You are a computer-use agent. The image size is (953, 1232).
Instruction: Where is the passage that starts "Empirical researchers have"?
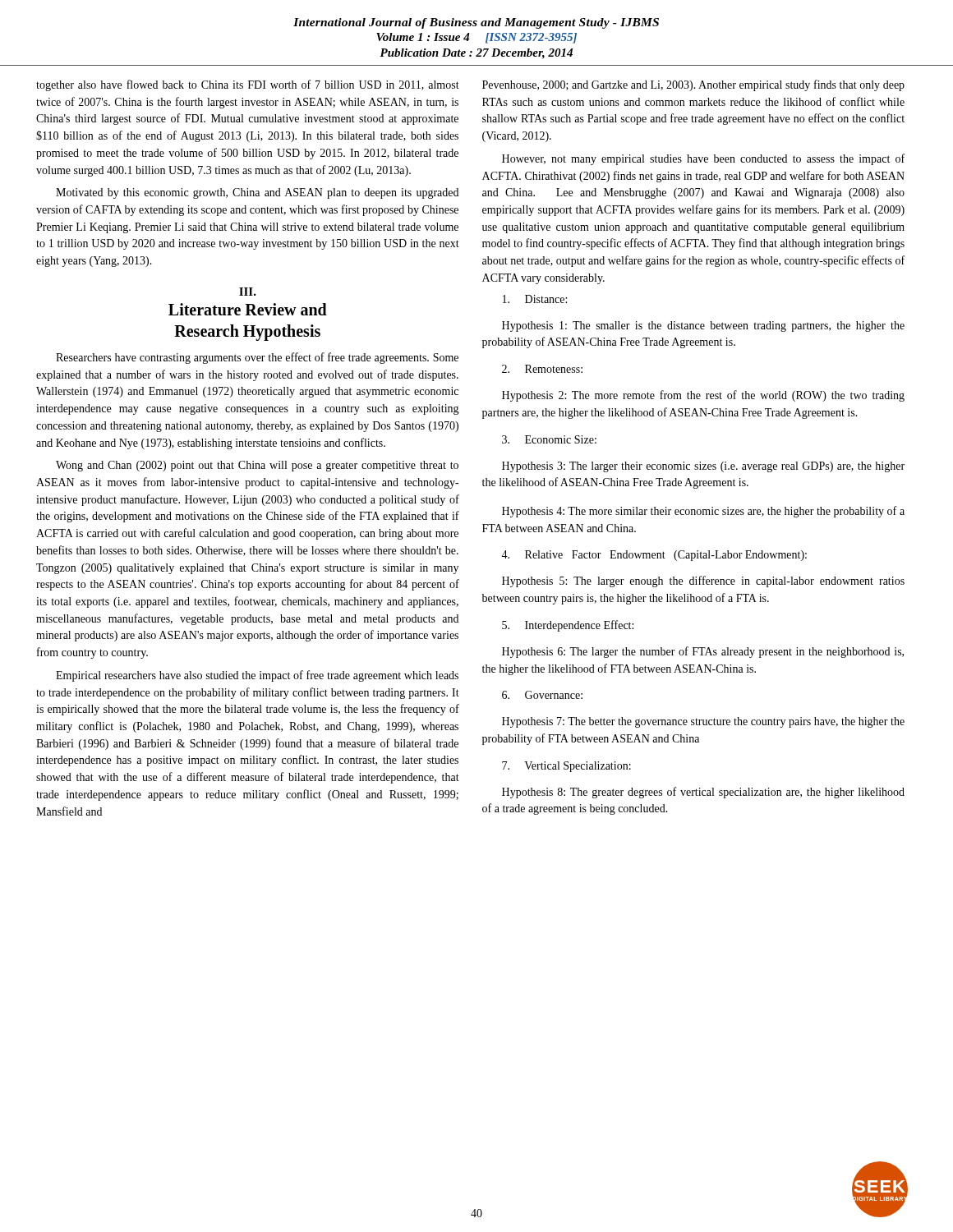coord(247,744)
